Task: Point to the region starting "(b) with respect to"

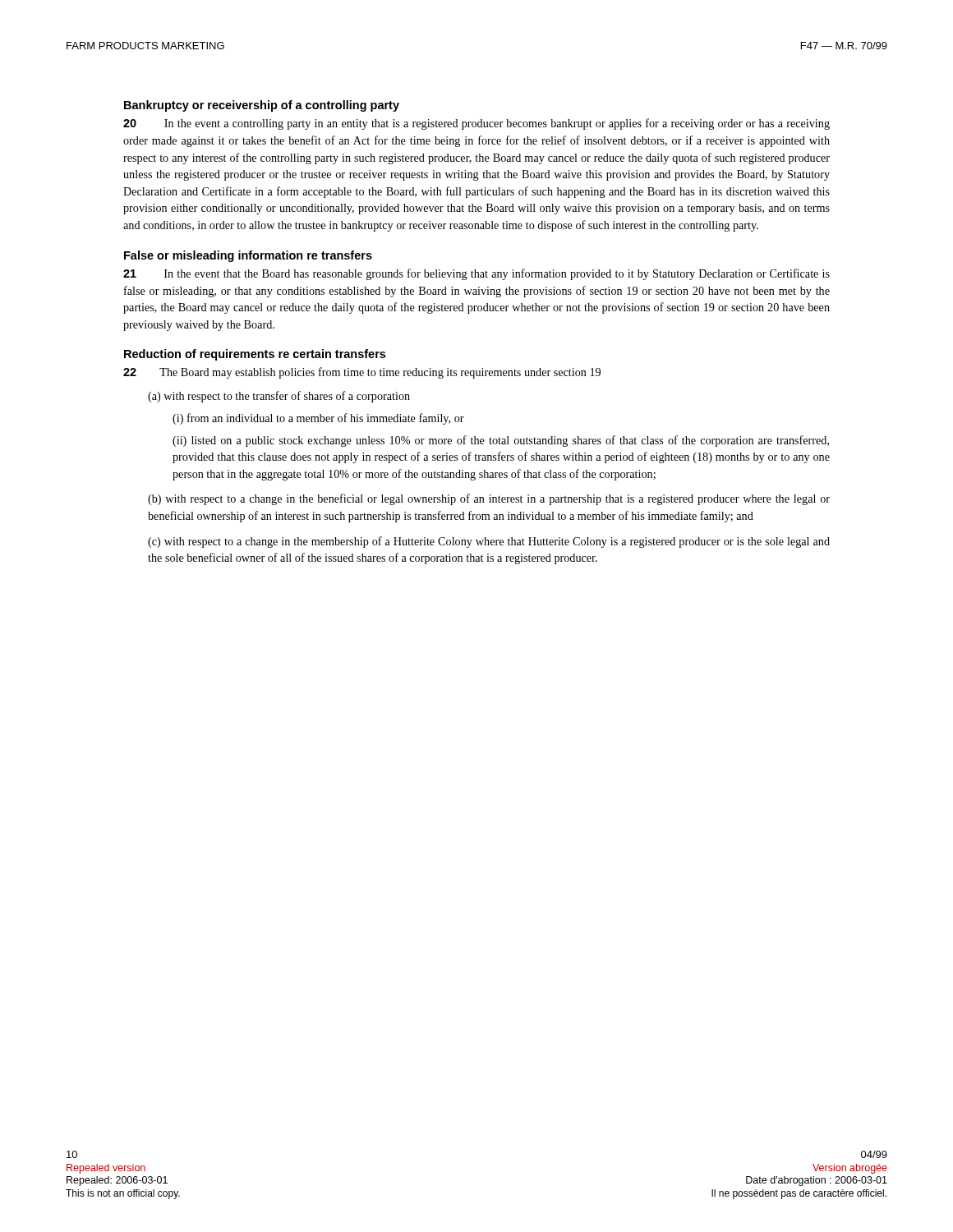Action: 489,507
